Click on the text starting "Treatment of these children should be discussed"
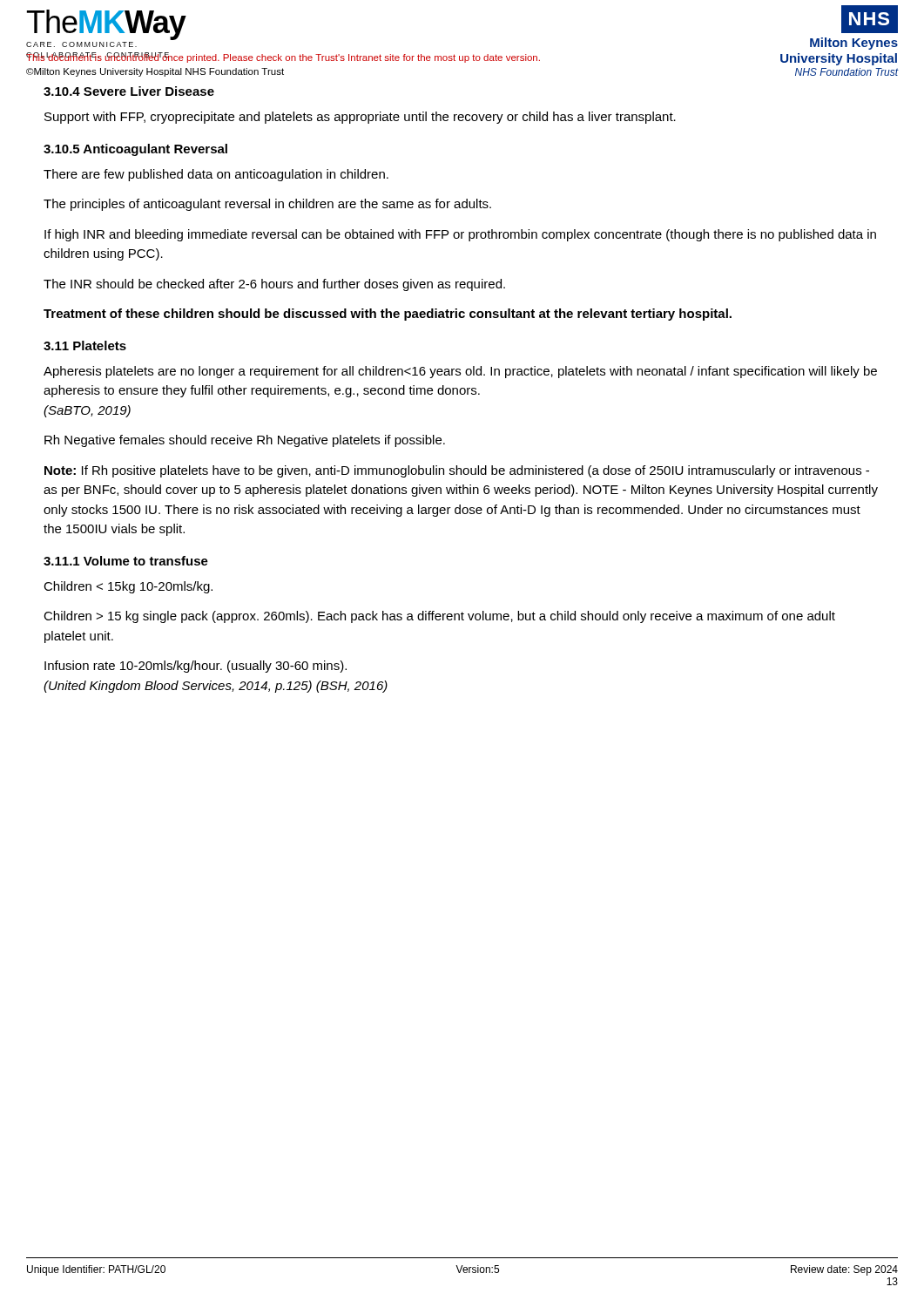The width and height of the screenshot is (924, 1307). point(388,313)
